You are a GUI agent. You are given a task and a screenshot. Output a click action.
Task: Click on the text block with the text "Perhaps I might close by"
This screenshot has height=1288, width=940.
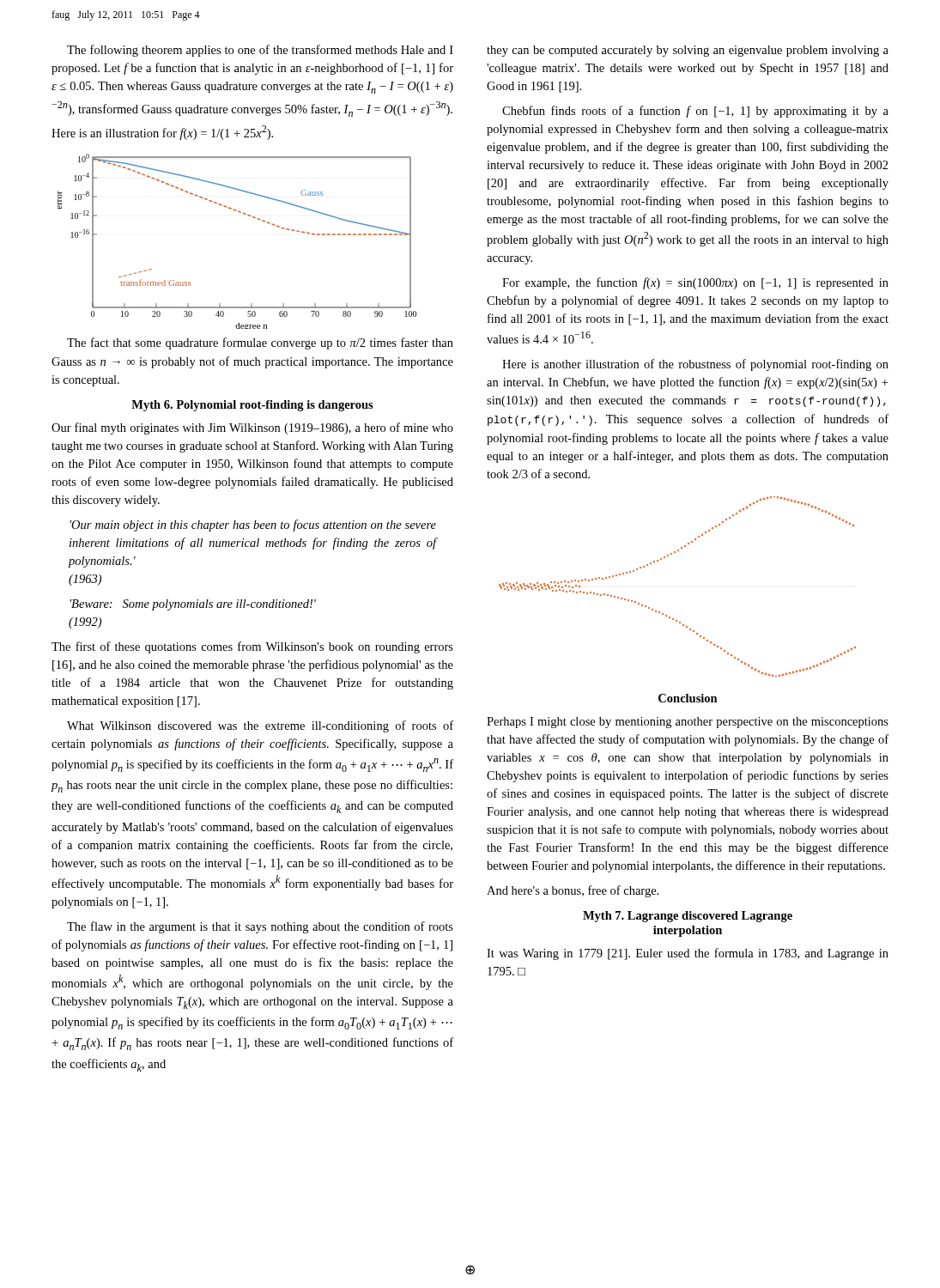(x=688, y=794)
